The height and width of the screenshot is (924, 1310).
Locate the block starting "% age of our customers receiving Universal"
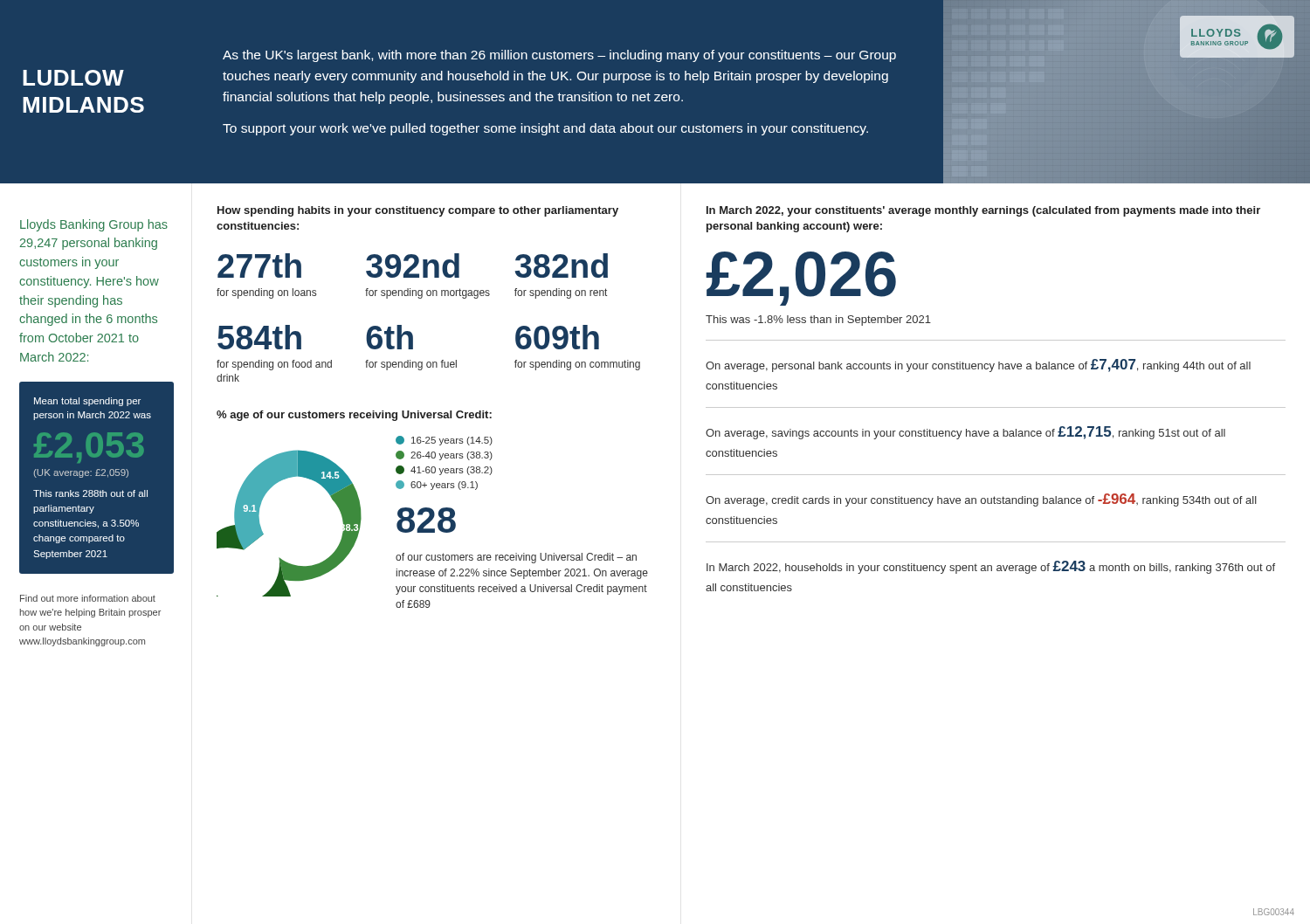(x=435, y=414)
